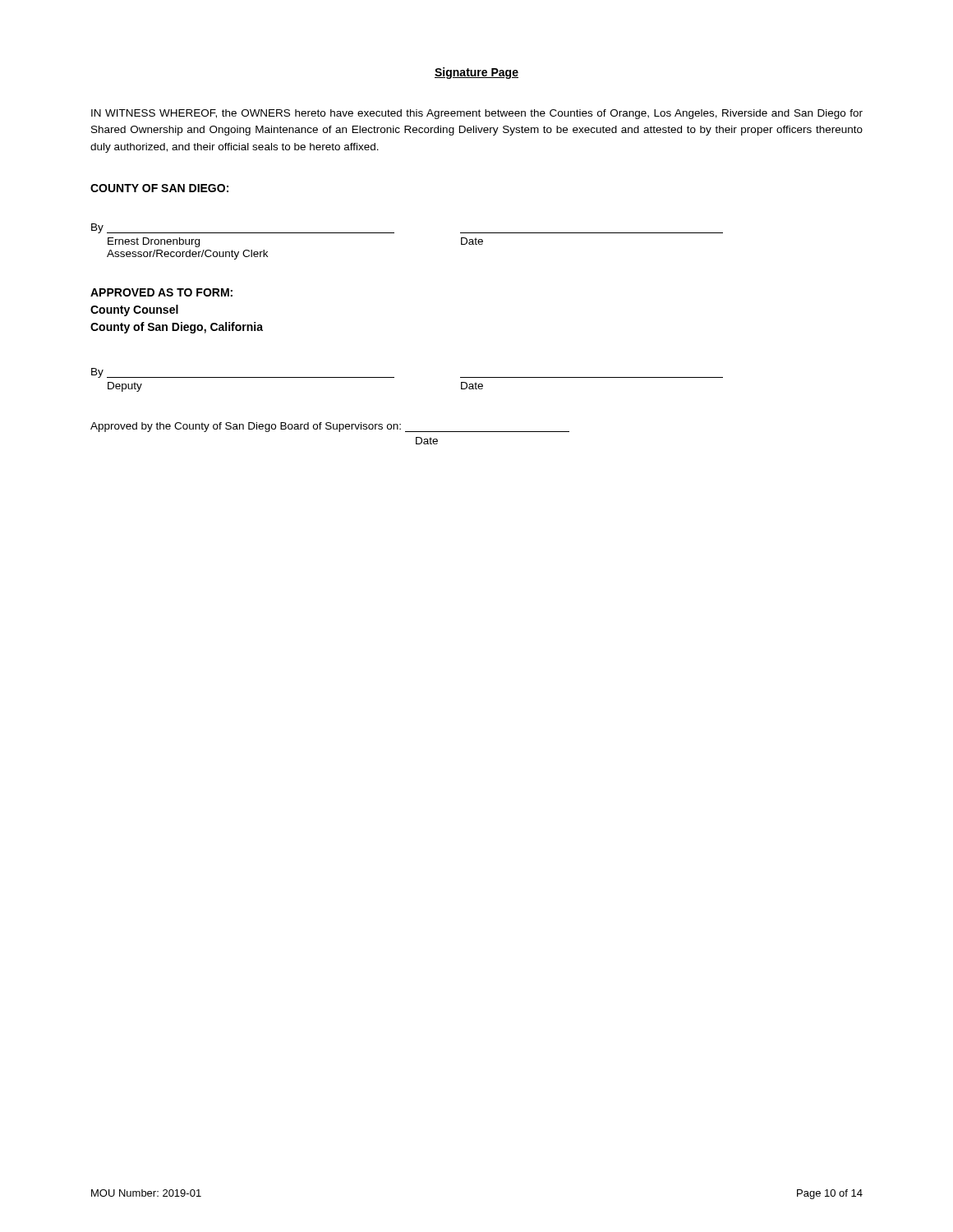Image resolution: width=953 pixels, height=1232 pixels.
Task: Locate the section header that reads "COUNTY OF SAN DIEGO:"
Action: click(160, 188)
